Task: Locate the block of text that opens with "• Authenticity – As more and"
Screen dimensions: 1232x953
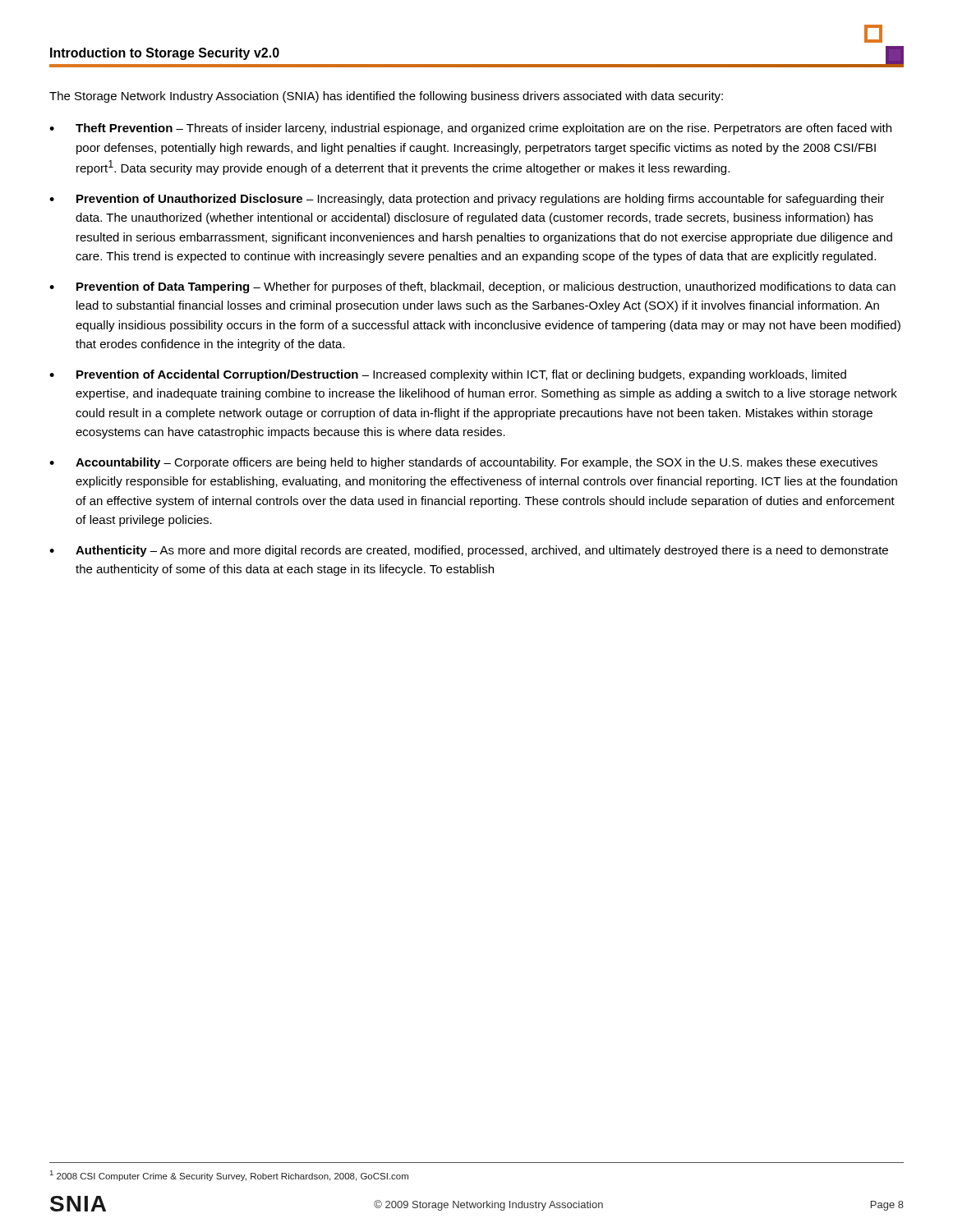Action: click(476, 560)
